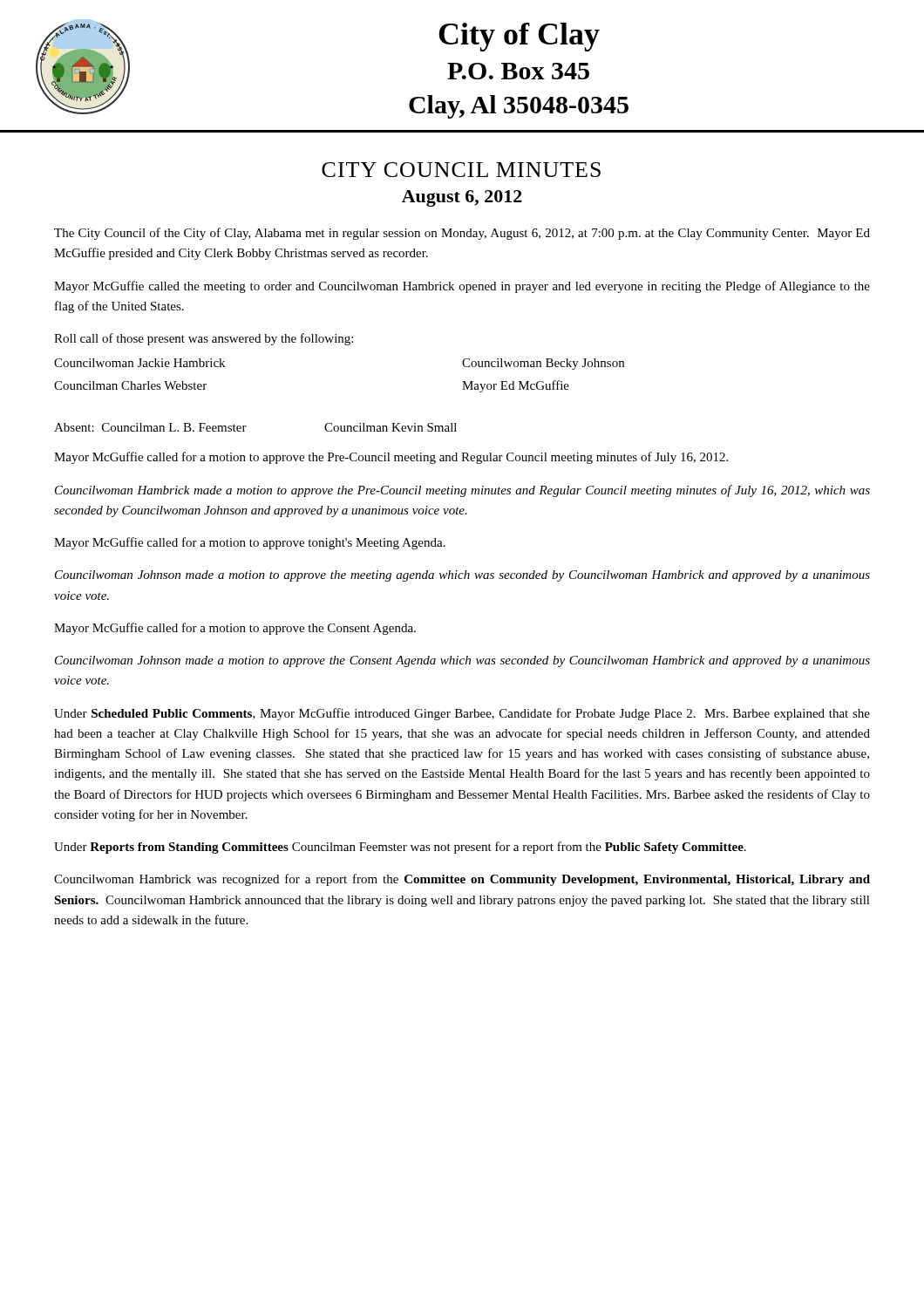The image size is (924, 1308).
Task: Locate the block of text that opens with "Under Reports from Standing Committees Councilman Feemster"
Action: coord(400,847)
